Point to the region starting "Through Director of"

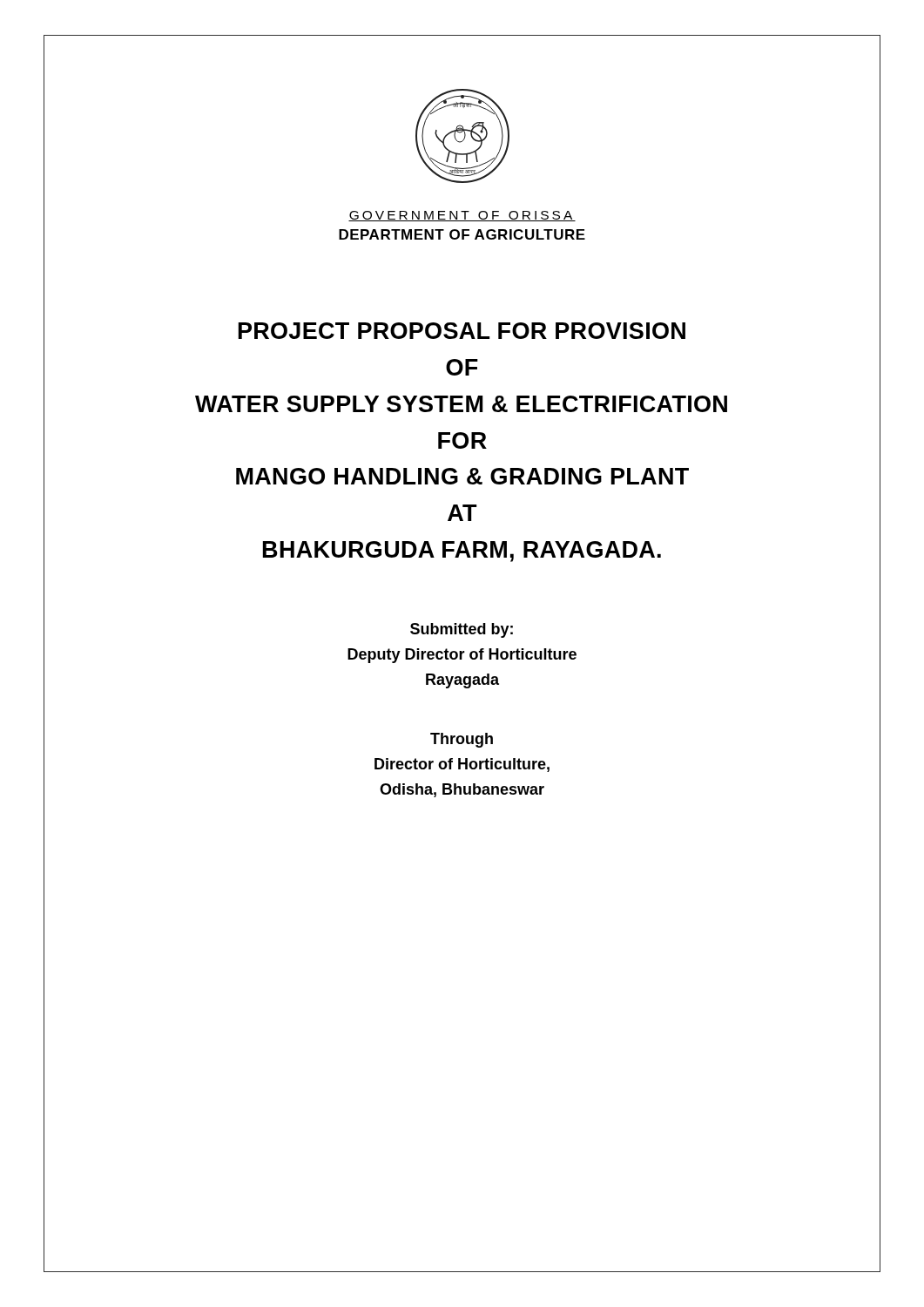coord(462,764)
